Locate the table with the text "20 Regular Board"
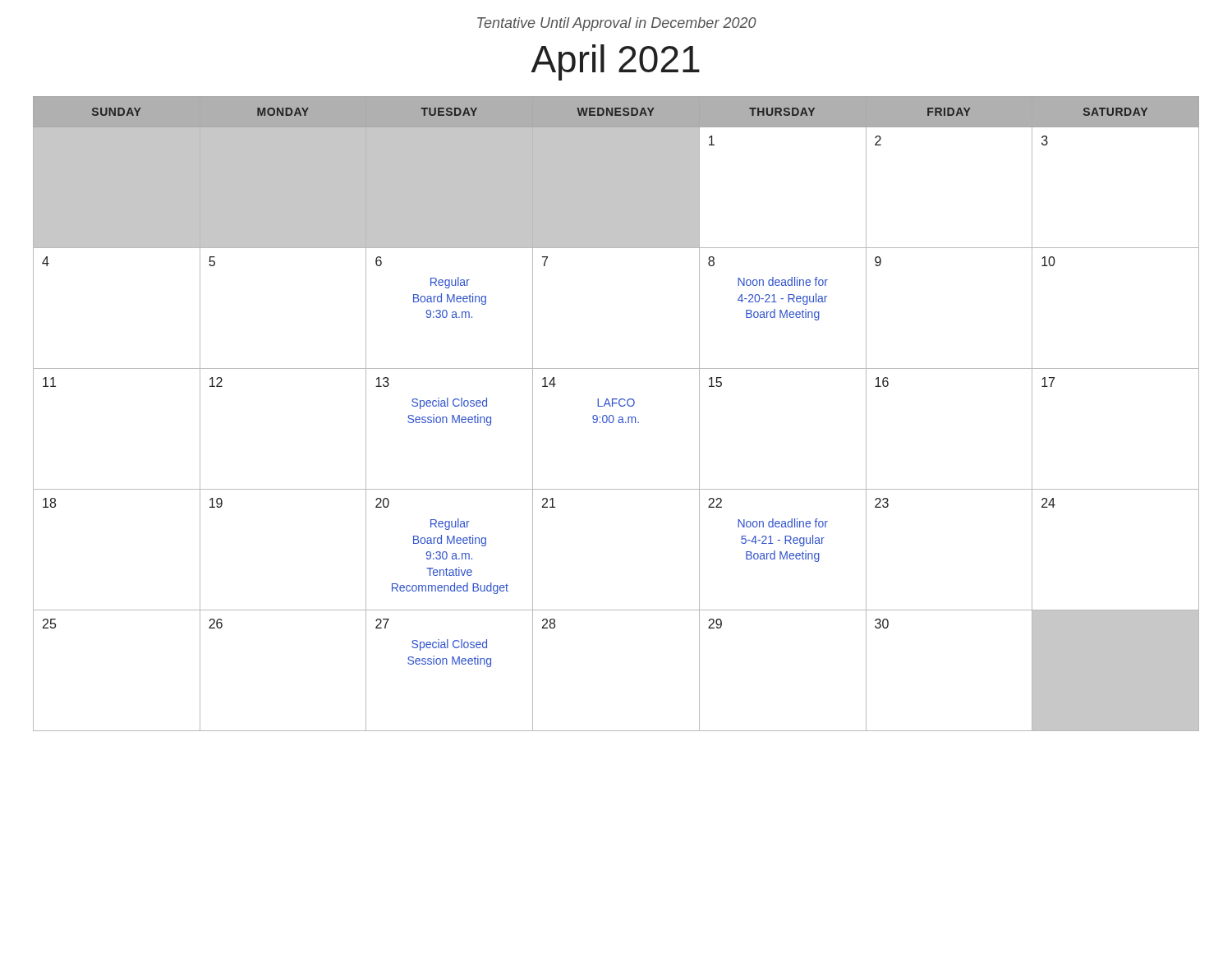 click(x=616, y=414)
